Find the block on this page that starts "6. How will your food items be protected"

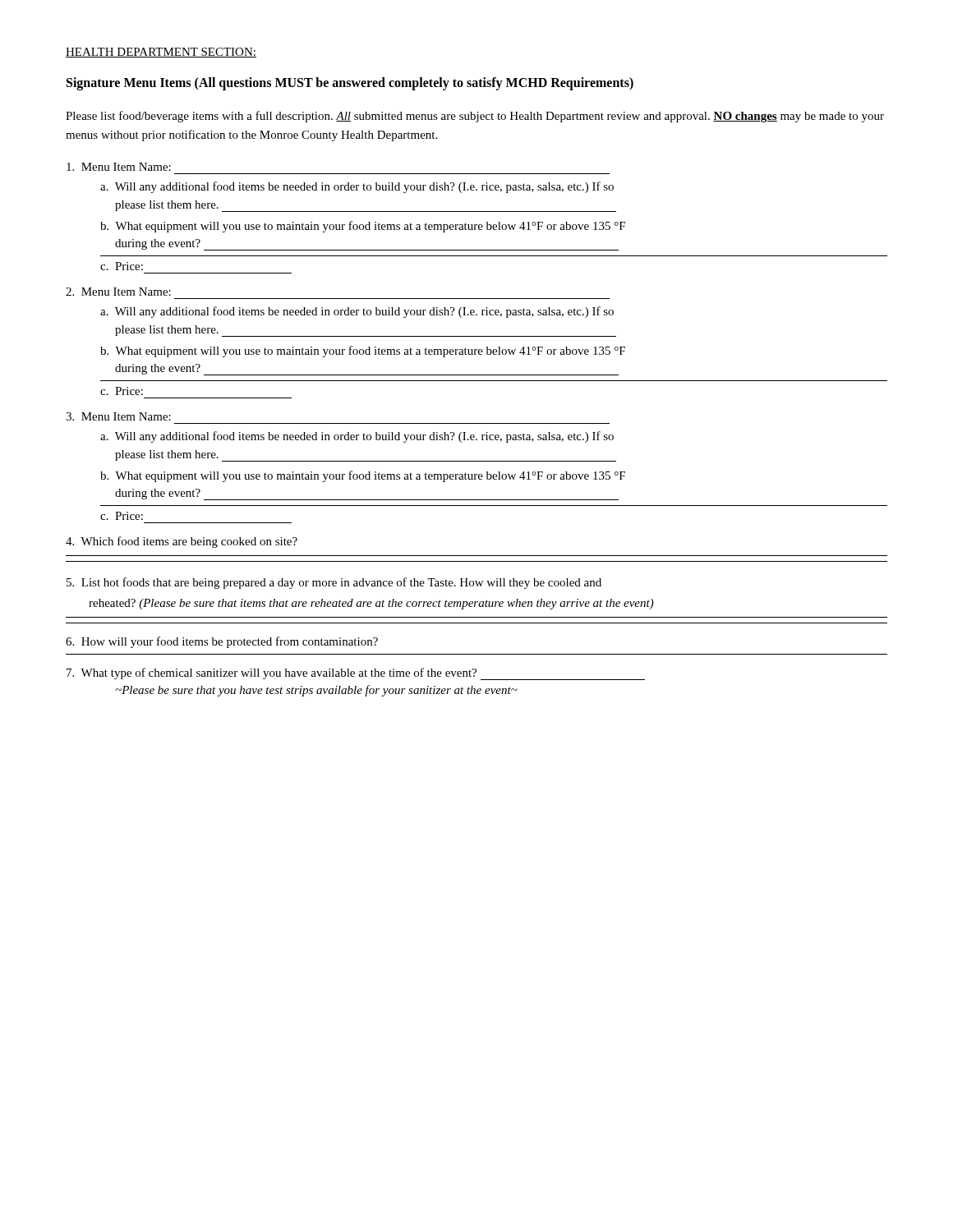click(x=222, y=642)
